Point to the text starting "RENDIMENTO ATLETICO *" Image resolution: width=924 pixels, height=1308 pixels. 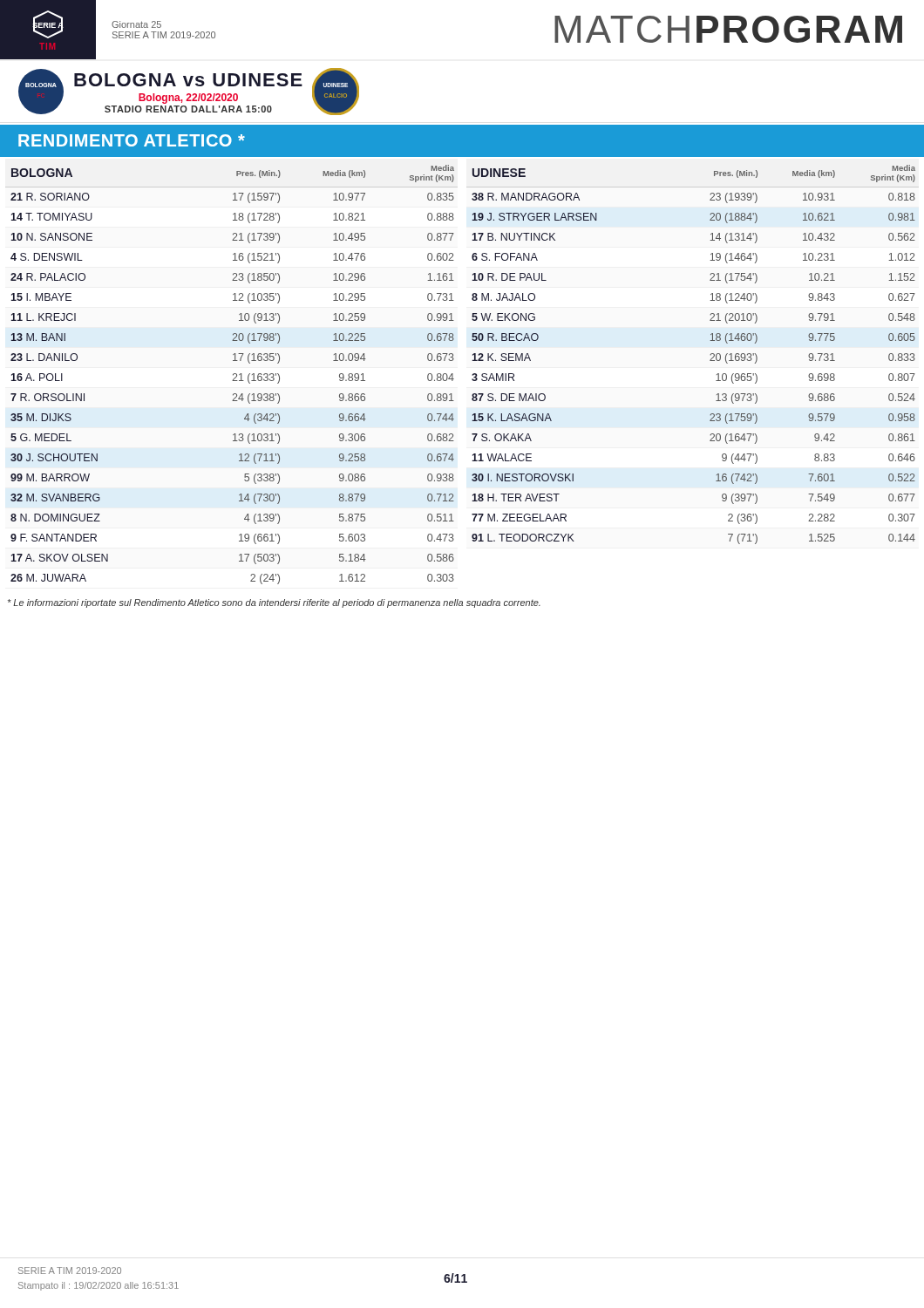click(131, 140)
